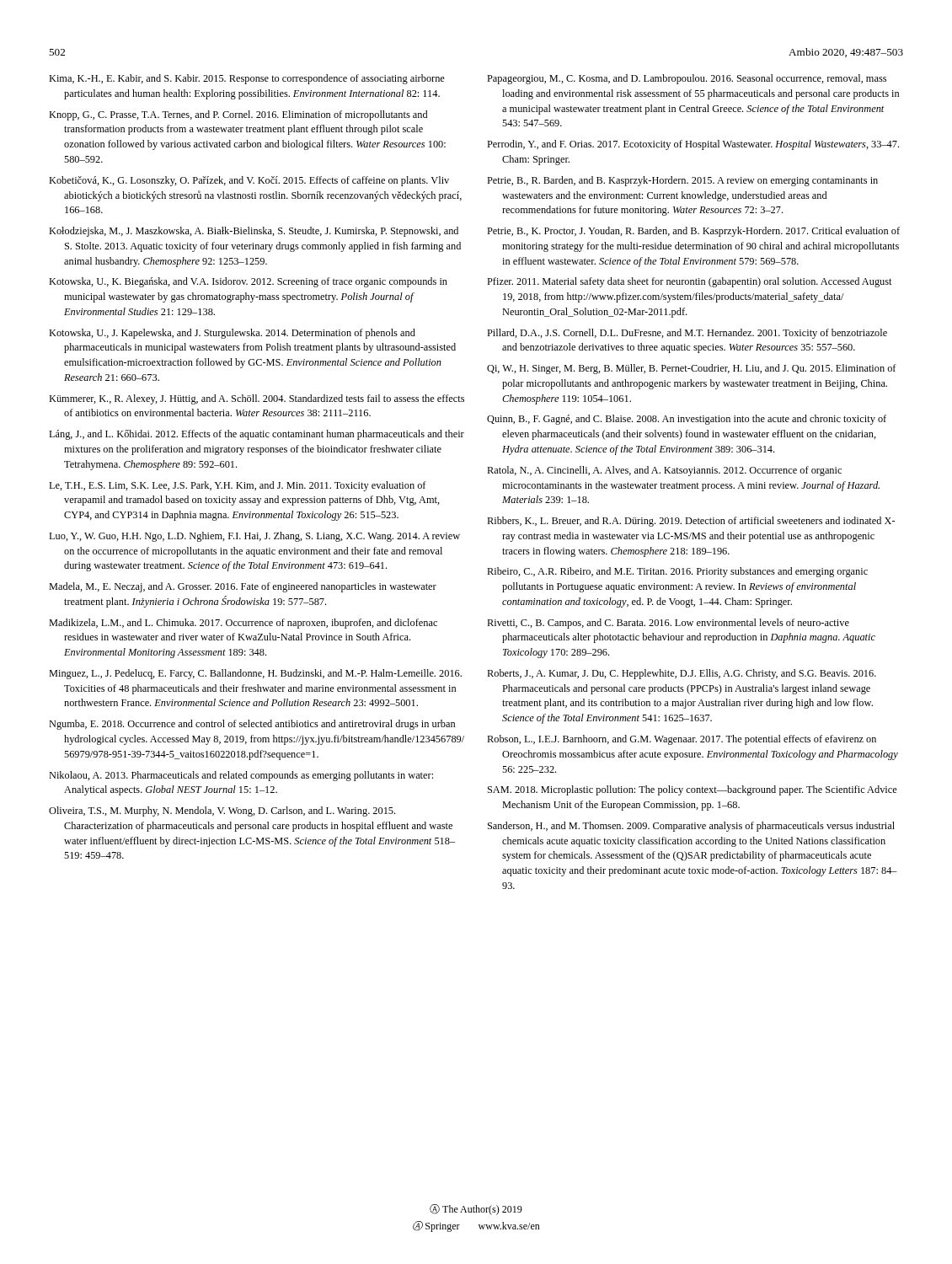The image size is (952, 1264).
Task: Locate the text starting "Luo, Y., W. Guo, H.H. Ngo, L.D. Nghiem,"
Action: click(x=254, y=551)
